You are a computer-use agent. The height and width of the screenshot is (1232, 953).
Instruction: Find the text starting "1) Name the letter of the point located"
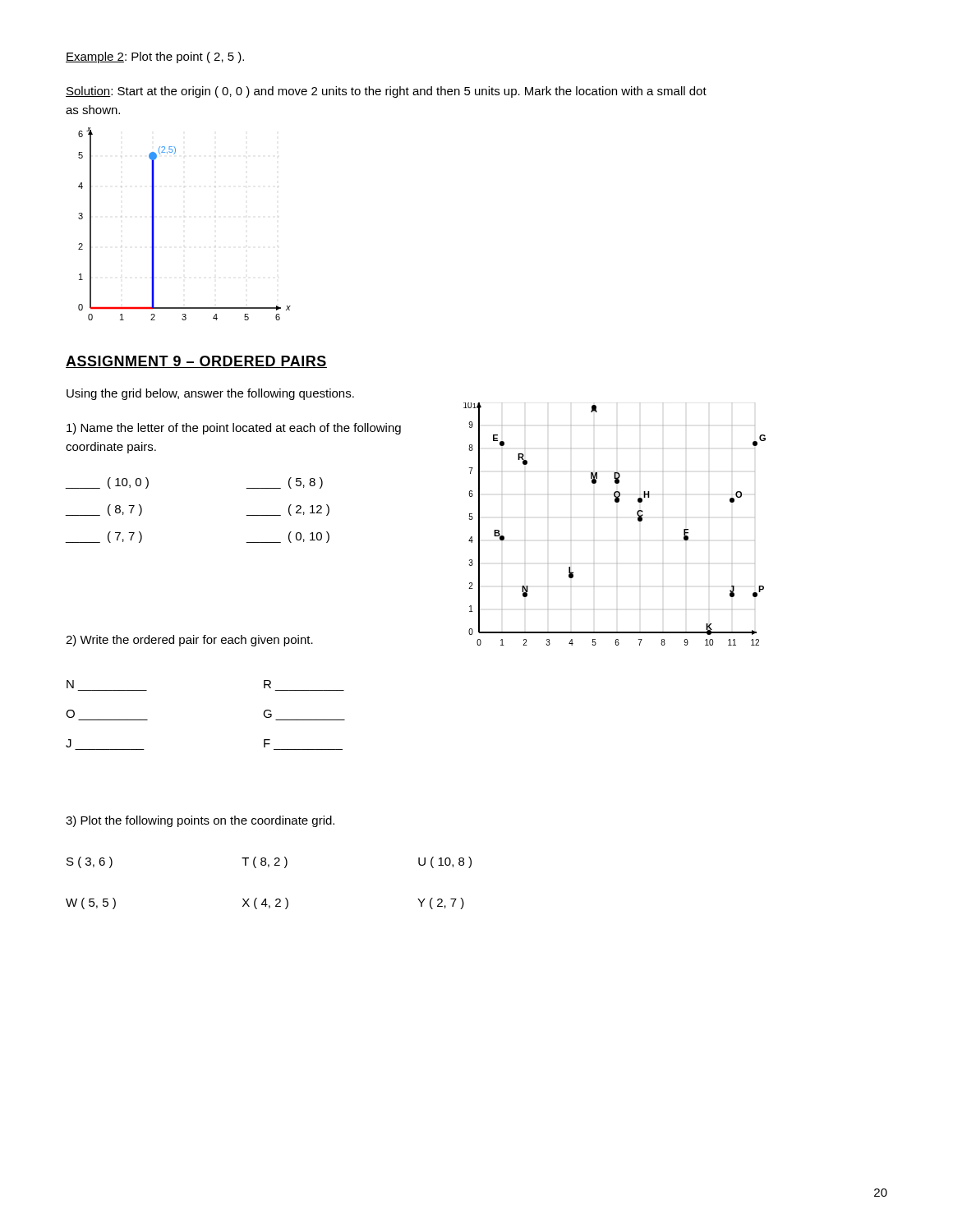pos(234,437)
